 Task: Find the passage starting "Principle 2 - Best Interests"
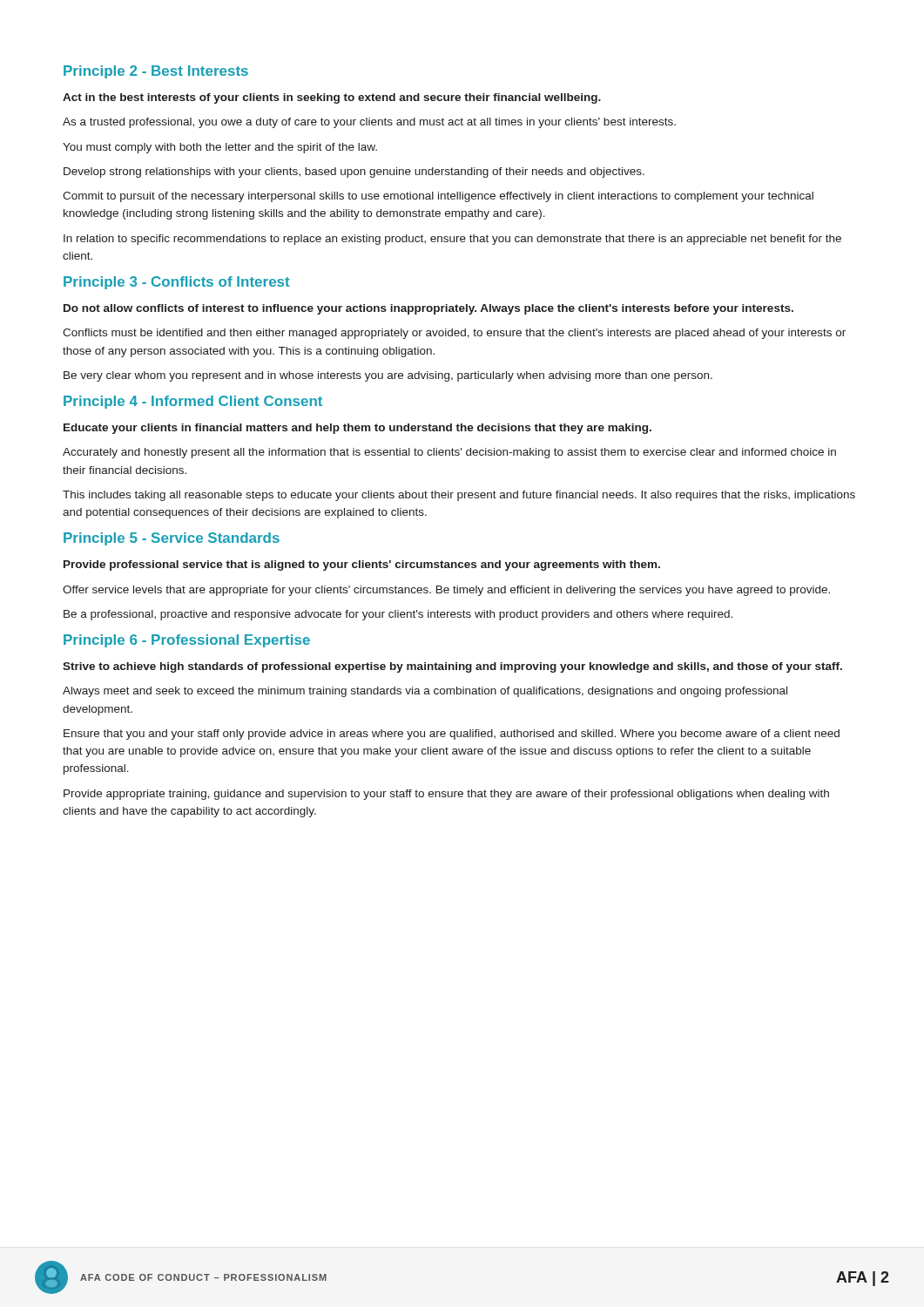pyautogui.click(x=156, y=71)
